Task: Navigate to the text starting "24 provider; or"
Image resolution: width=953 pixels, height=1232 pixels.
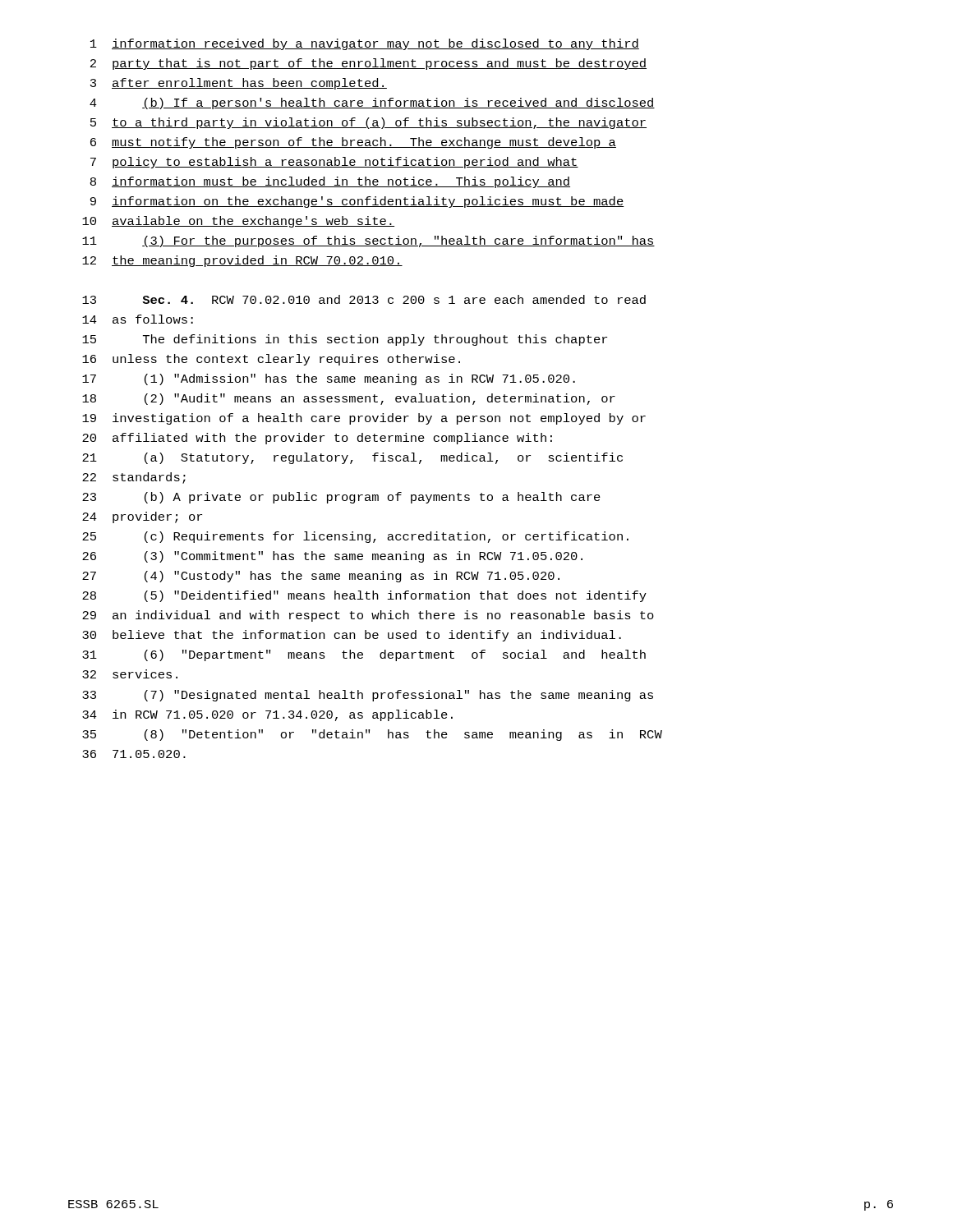Action: pos(135,518)
